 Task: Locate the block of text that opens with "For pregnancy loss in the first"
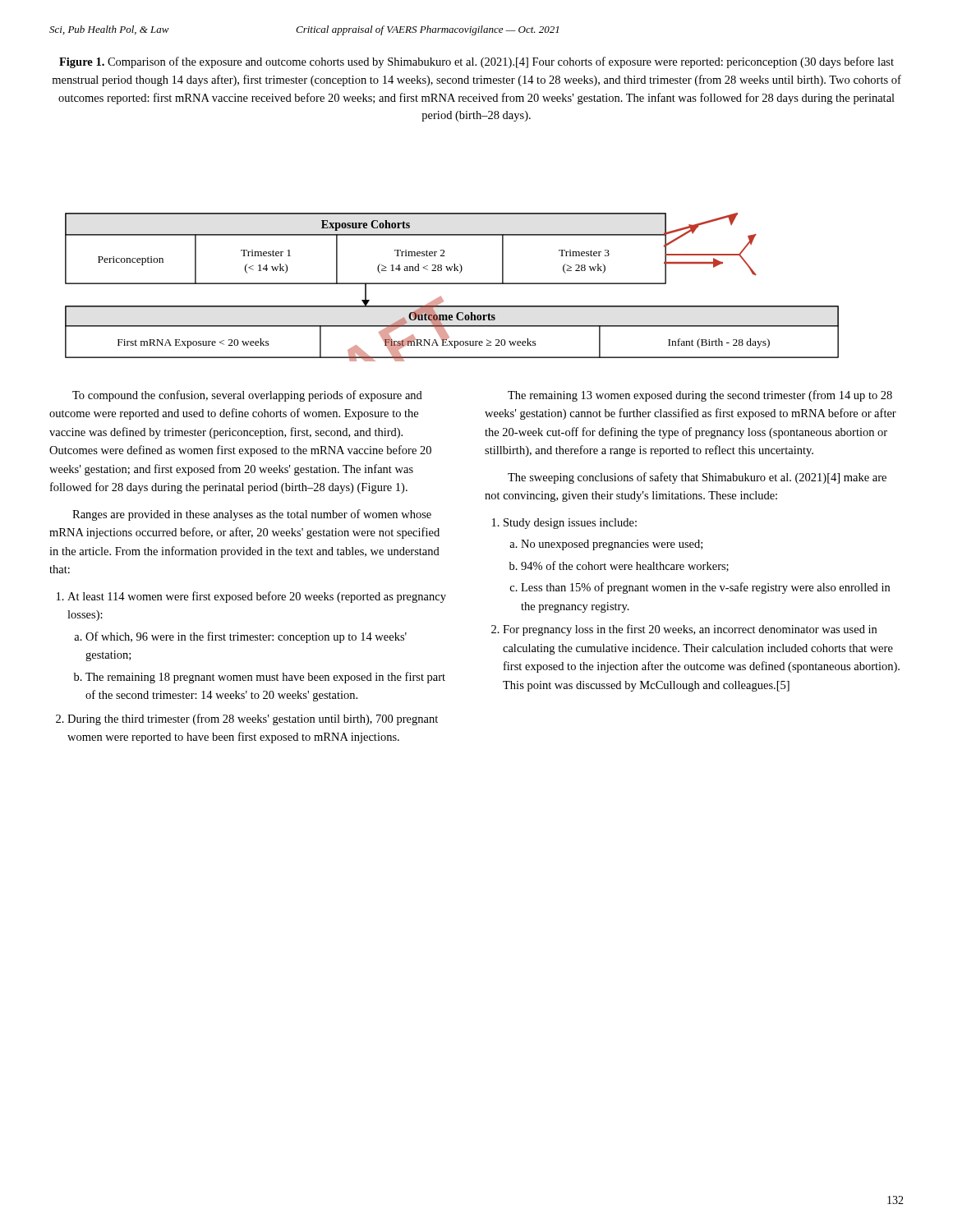pos(702,657)
